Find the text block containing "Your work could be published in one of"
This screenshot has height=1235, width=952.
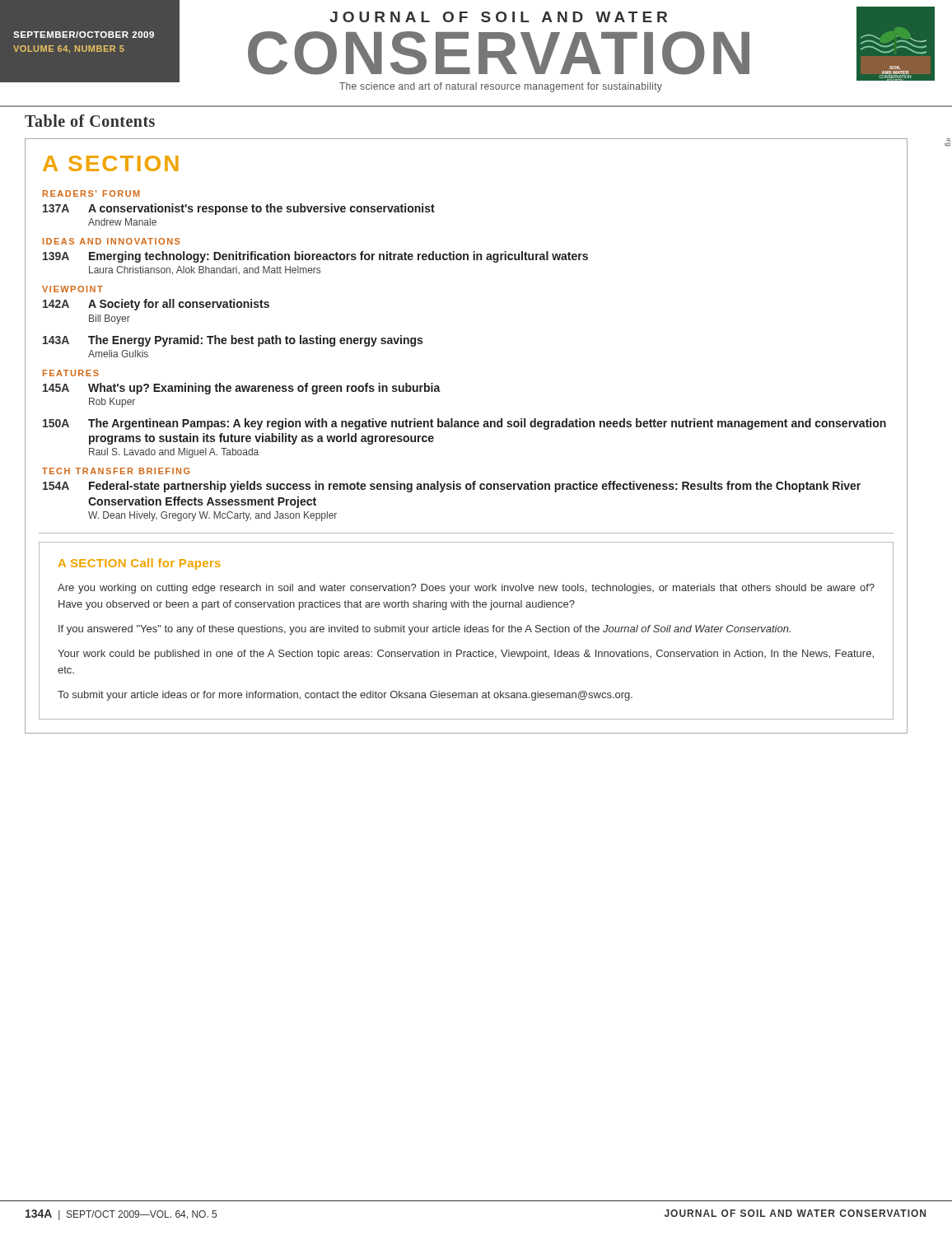click(466, 662)
